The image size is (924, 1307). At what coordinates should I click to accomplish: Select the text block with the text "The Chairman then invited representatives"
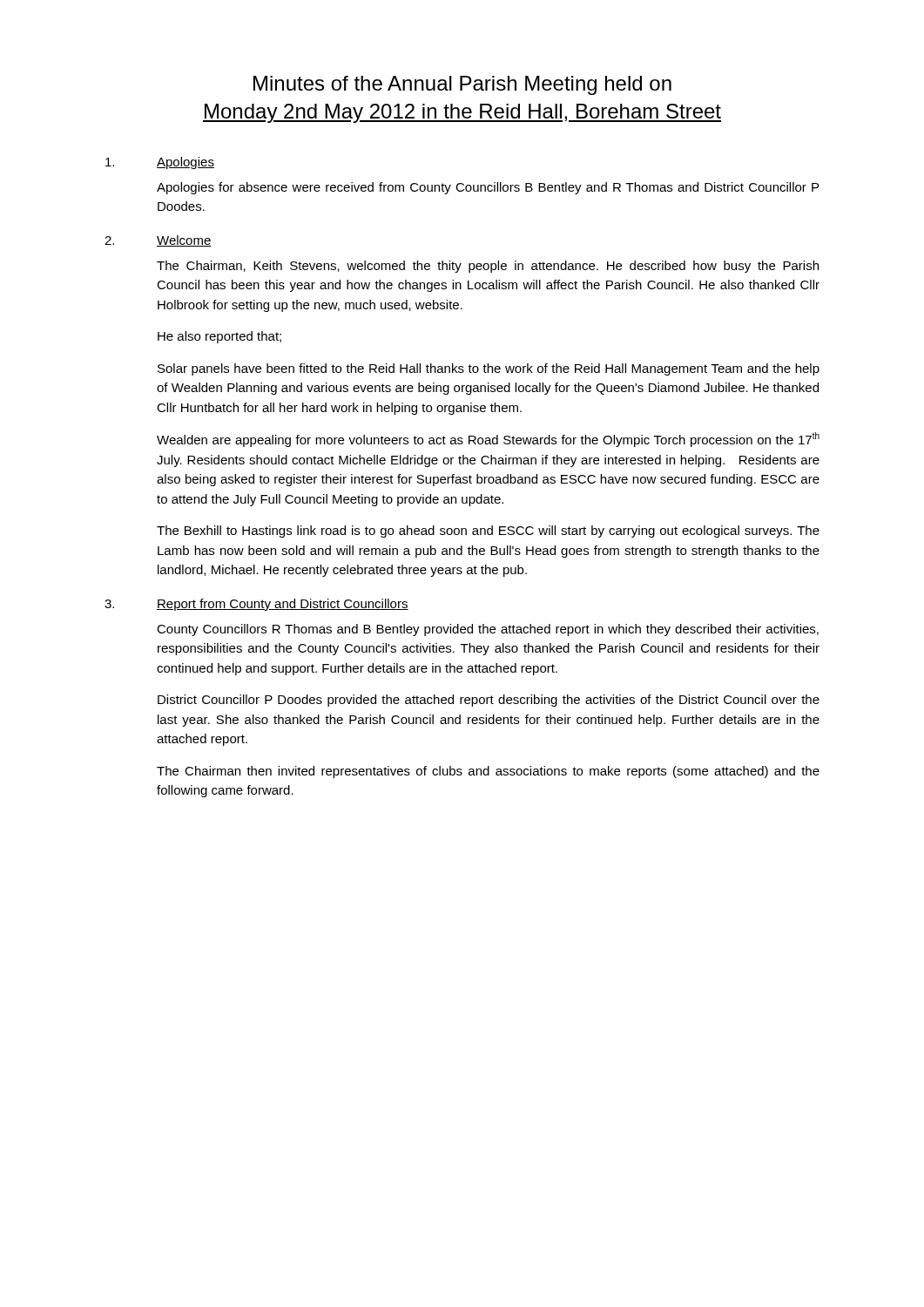pos(488,780)
